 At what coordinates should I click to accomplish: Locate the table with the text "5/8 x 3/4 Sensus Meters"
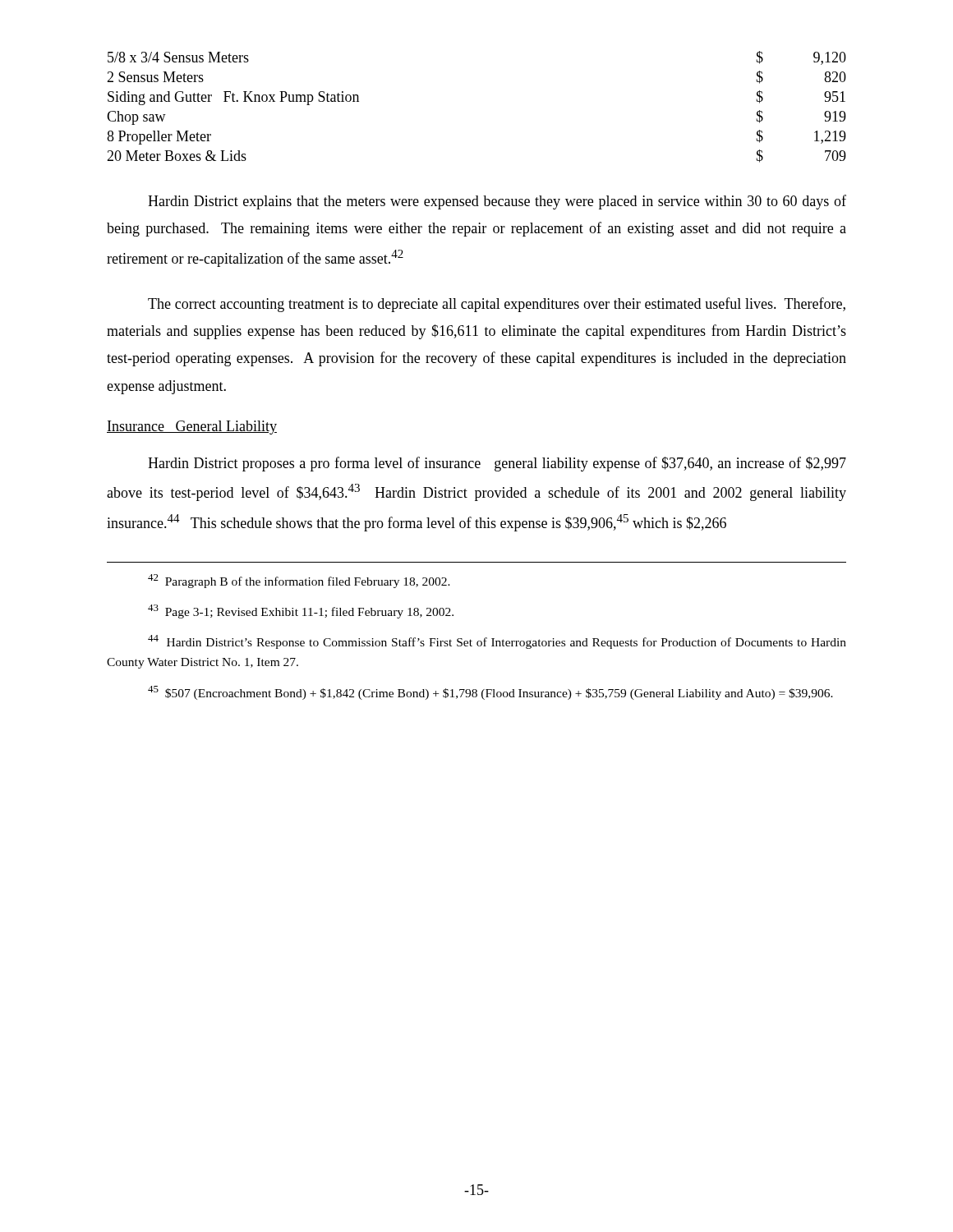click(x=476, y=107)
